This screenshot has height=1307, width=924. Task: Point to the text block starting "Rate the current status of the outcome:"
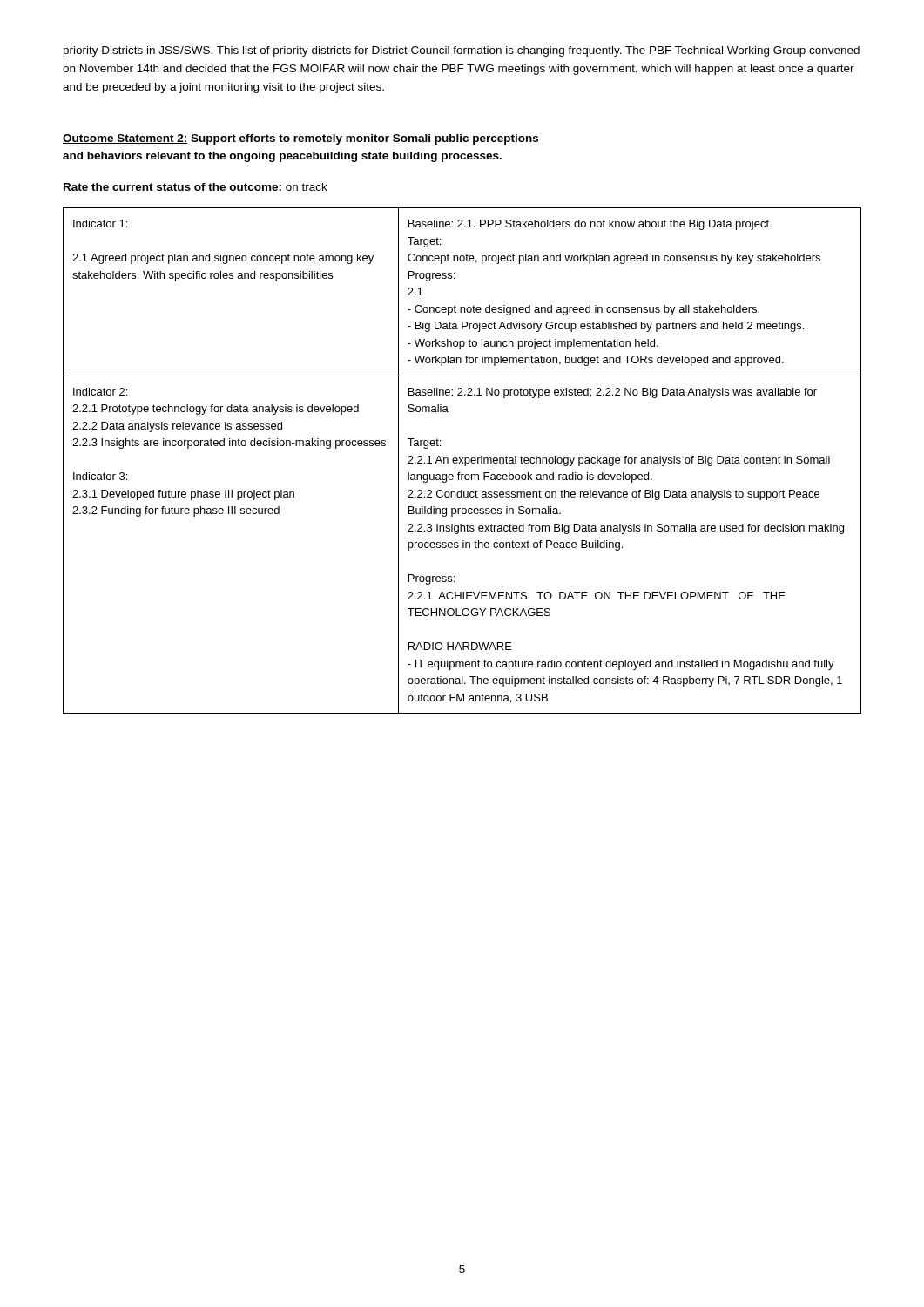(195, 187)
